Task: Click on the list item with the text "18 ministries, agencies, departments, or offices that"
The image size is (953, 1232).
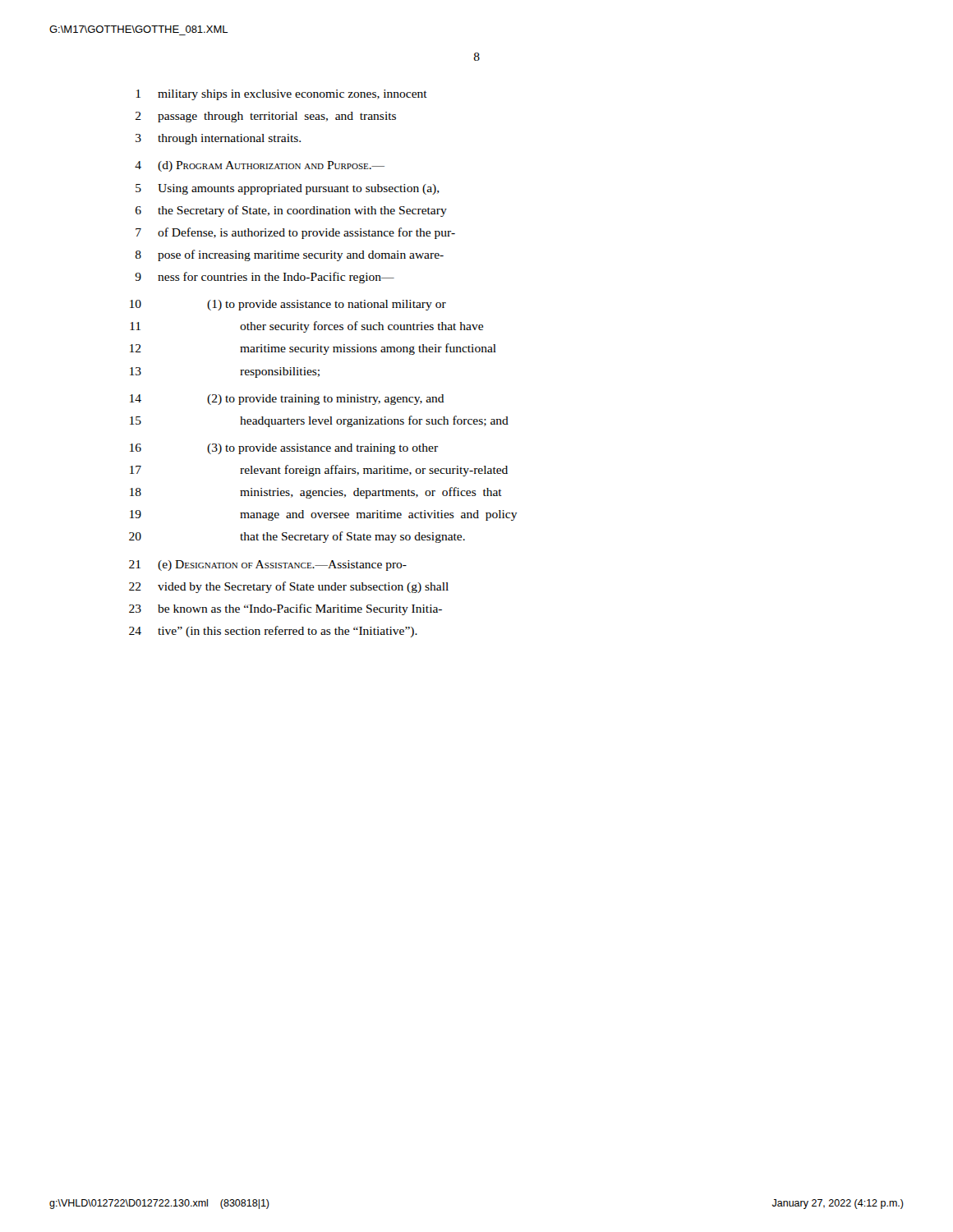Action: (493, 492)
